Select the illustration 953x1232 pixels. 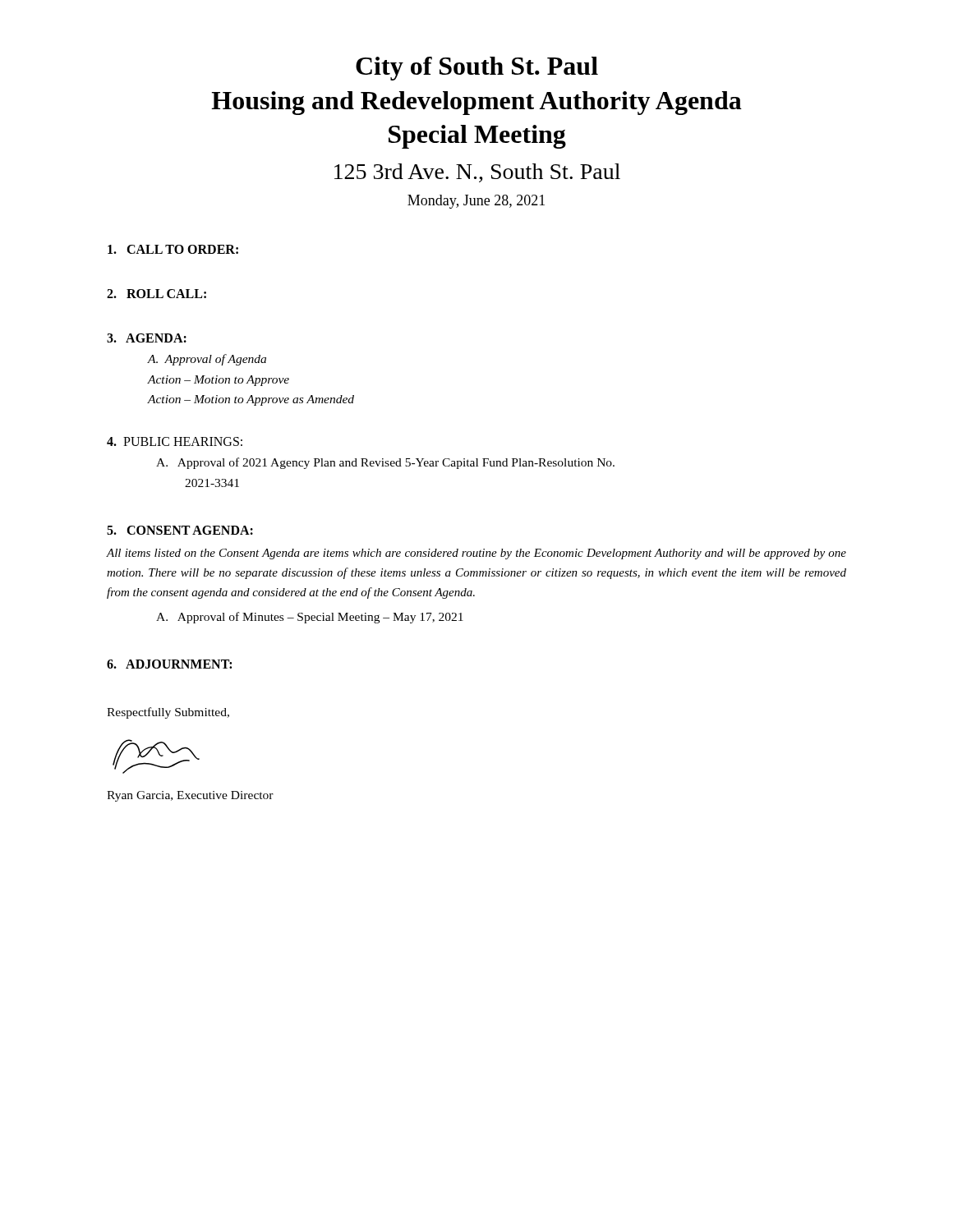476,756
